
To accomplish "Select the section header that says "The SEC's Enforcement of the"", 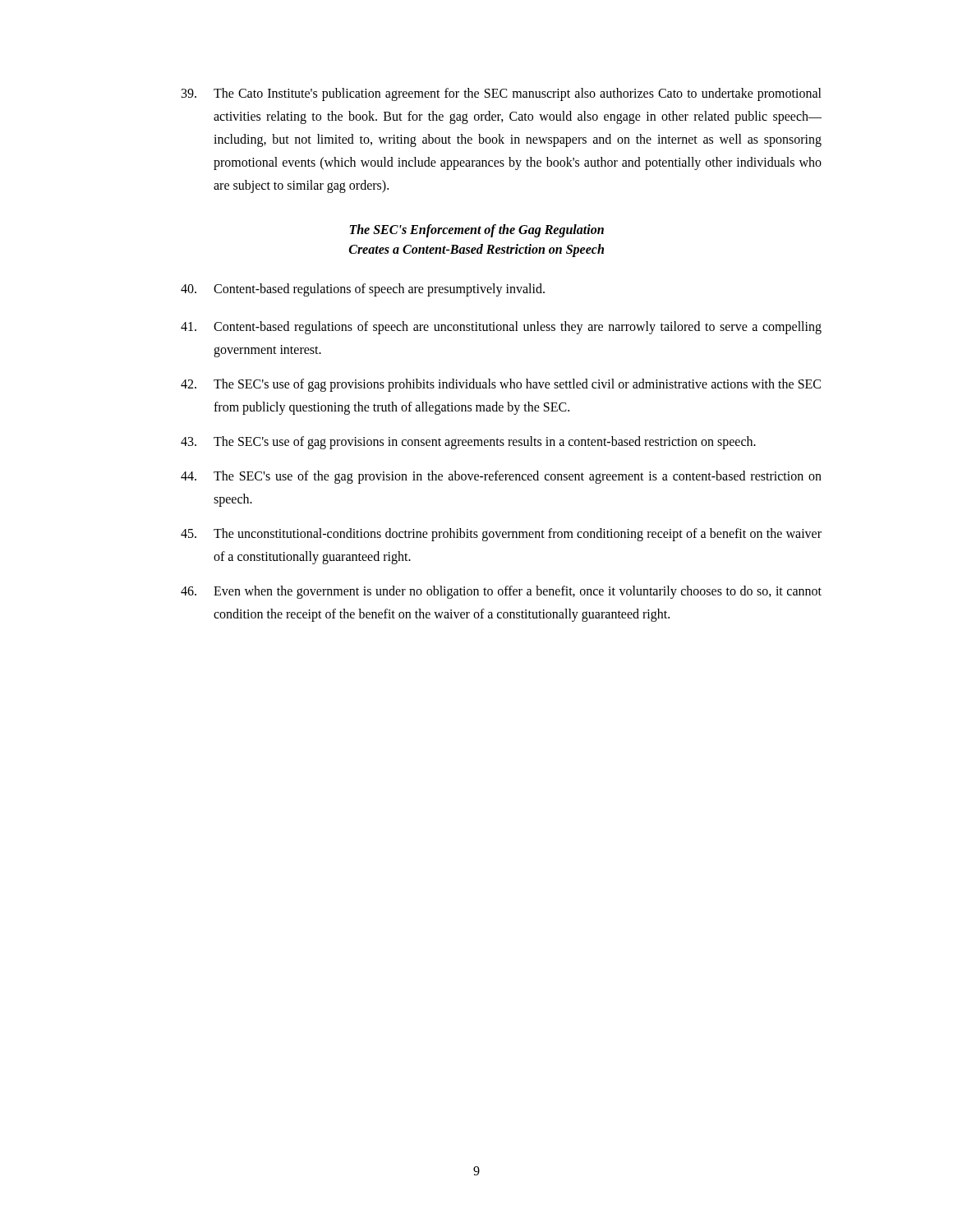I will 476,239.
